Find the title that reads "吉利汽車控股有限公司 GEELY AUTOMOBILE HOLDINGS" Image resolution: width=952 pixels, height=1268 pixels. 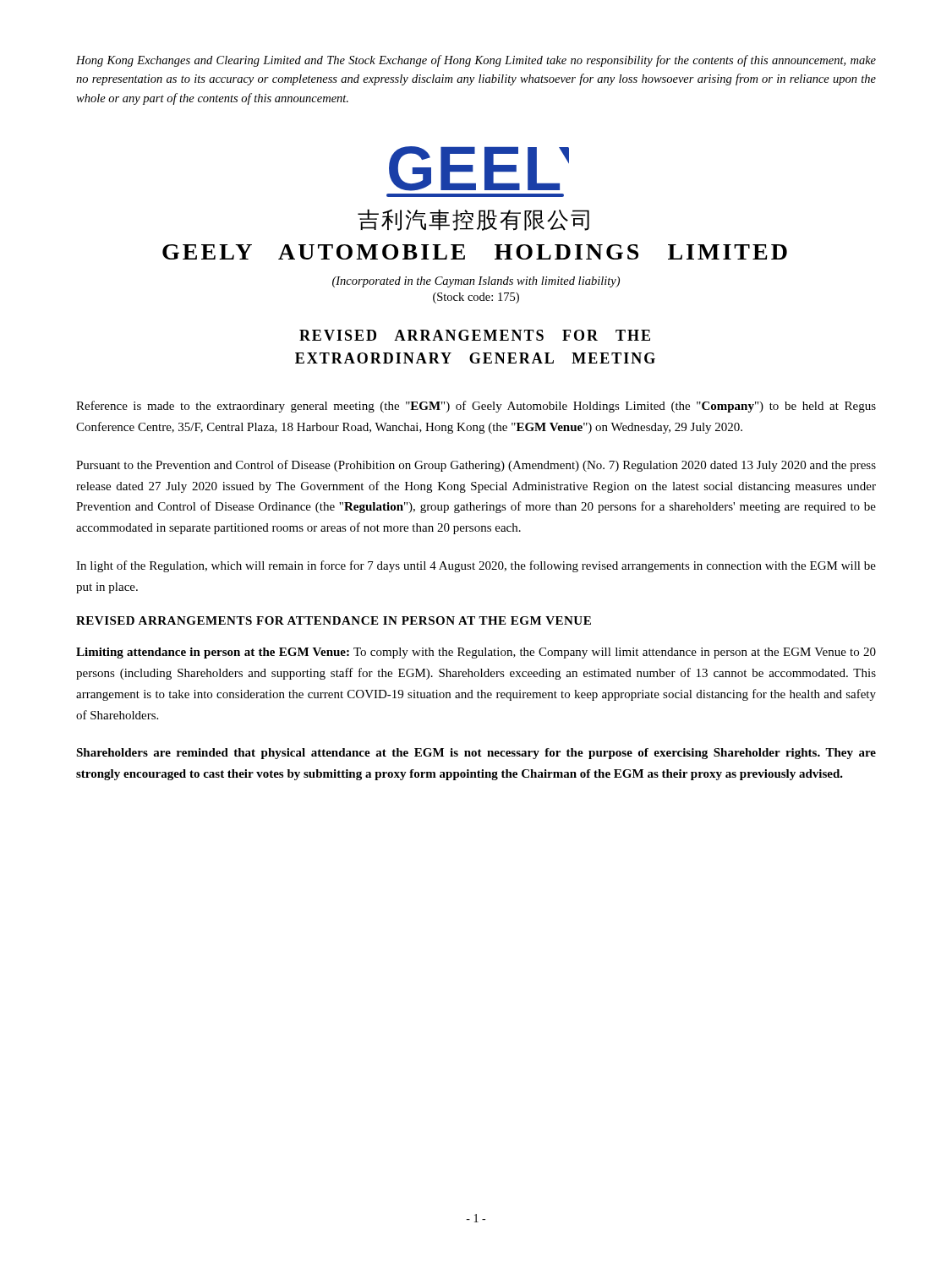coord(476,255)
